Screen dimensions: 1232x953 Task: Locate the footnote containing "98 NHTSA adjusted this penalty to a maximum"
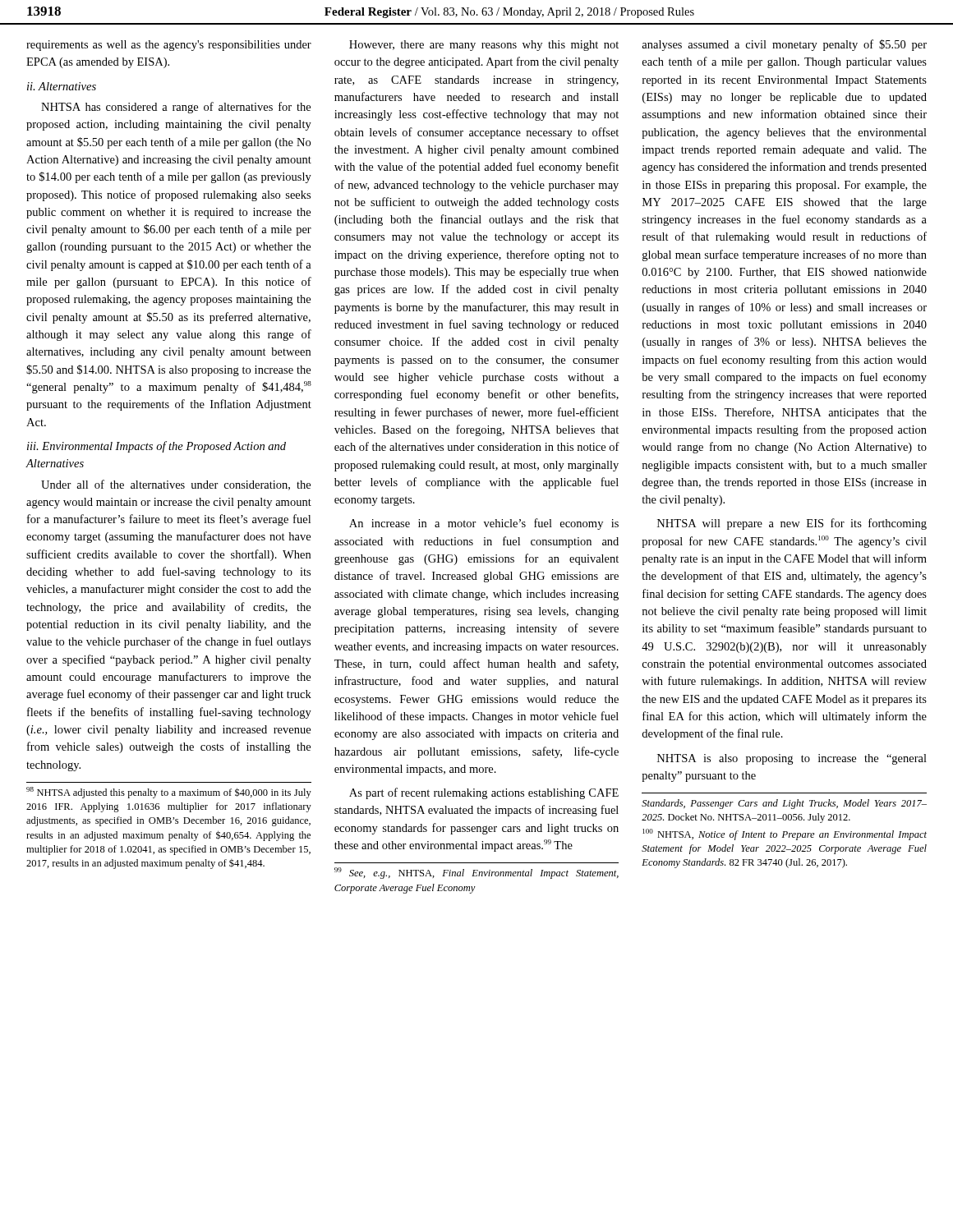pos(169,828)
